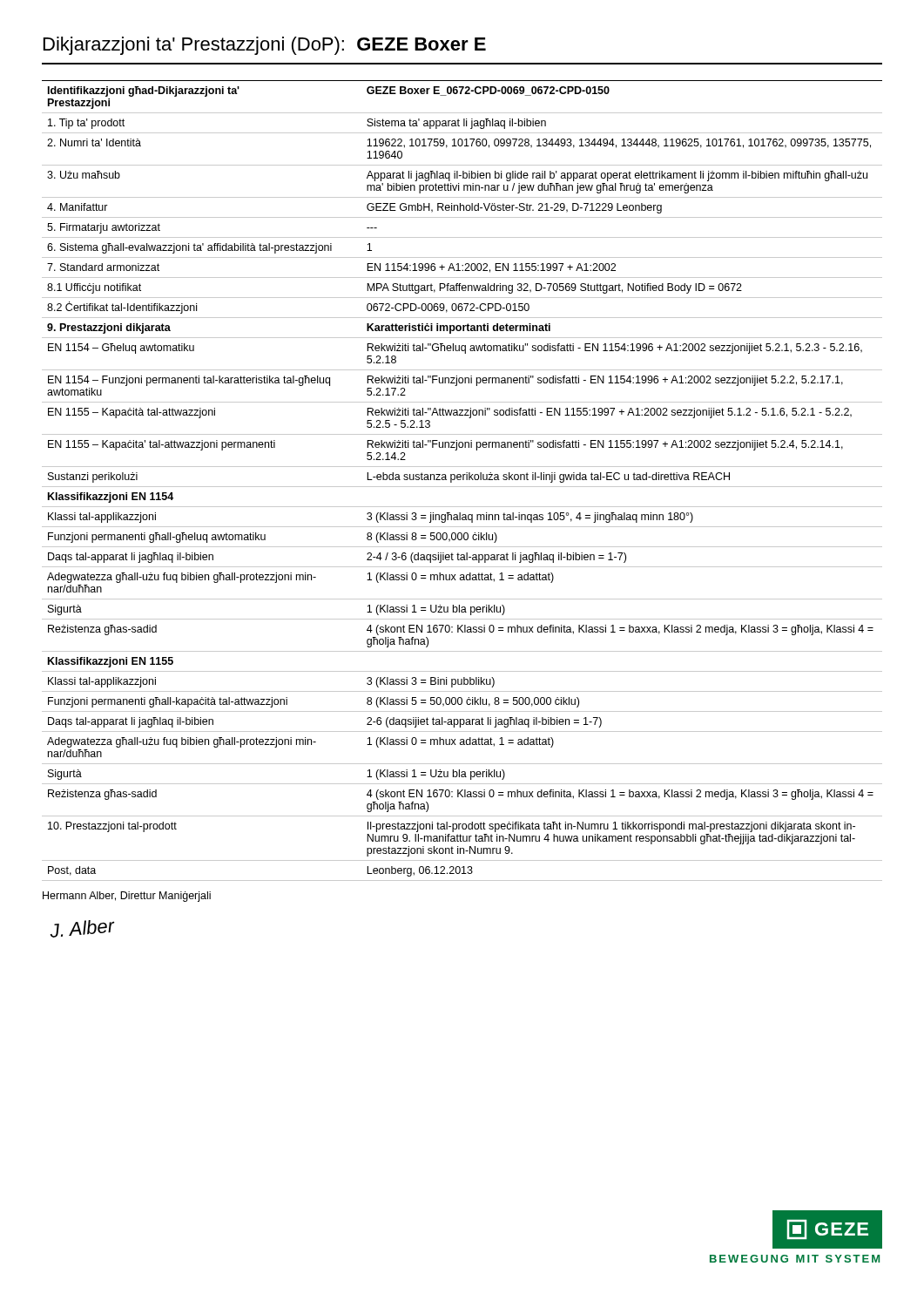Click on the logo

(x=796, y=1238)
